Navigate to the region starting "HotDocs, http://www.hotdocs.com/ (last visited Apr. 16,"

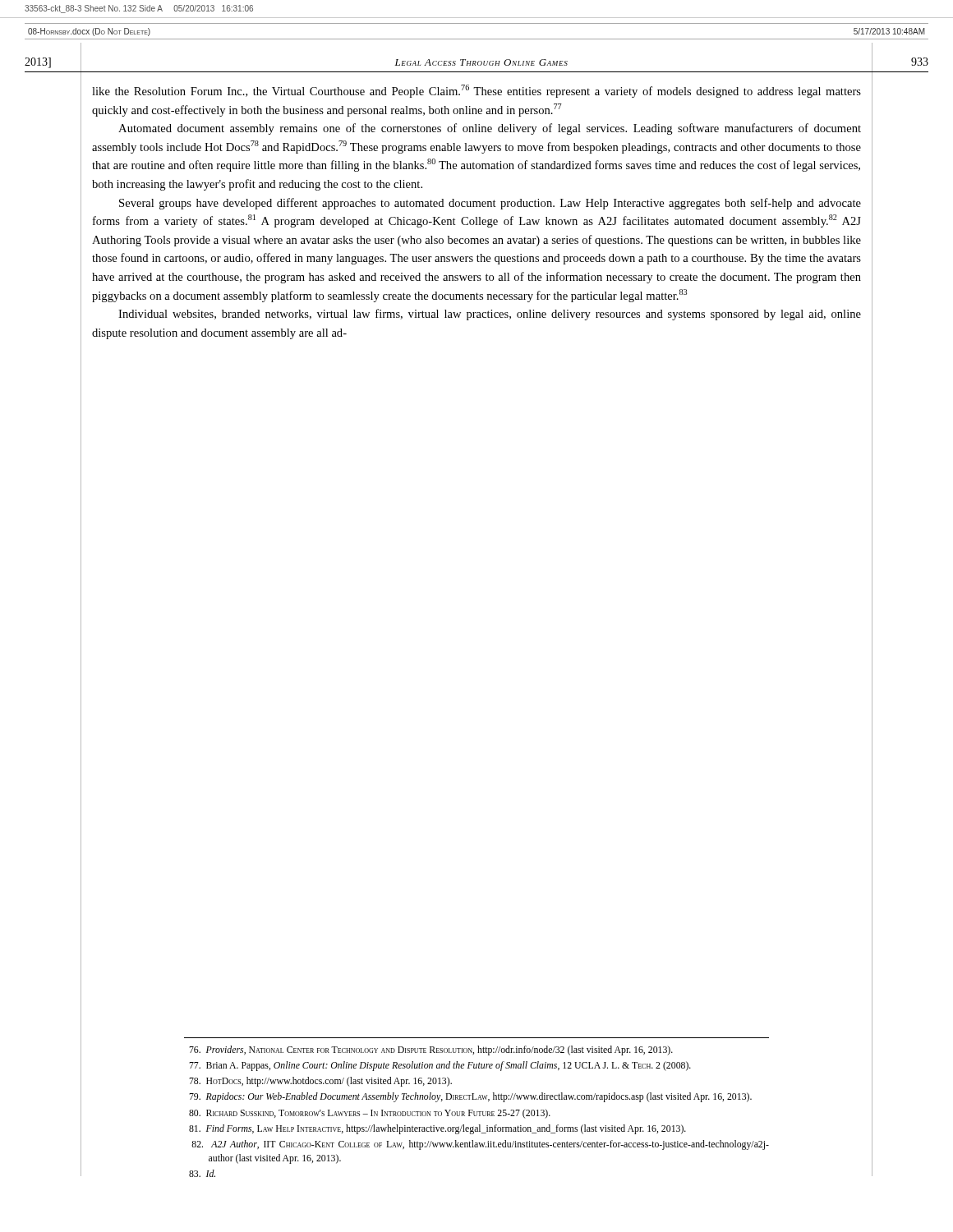pyautogui.click(x=318, y=1081)
